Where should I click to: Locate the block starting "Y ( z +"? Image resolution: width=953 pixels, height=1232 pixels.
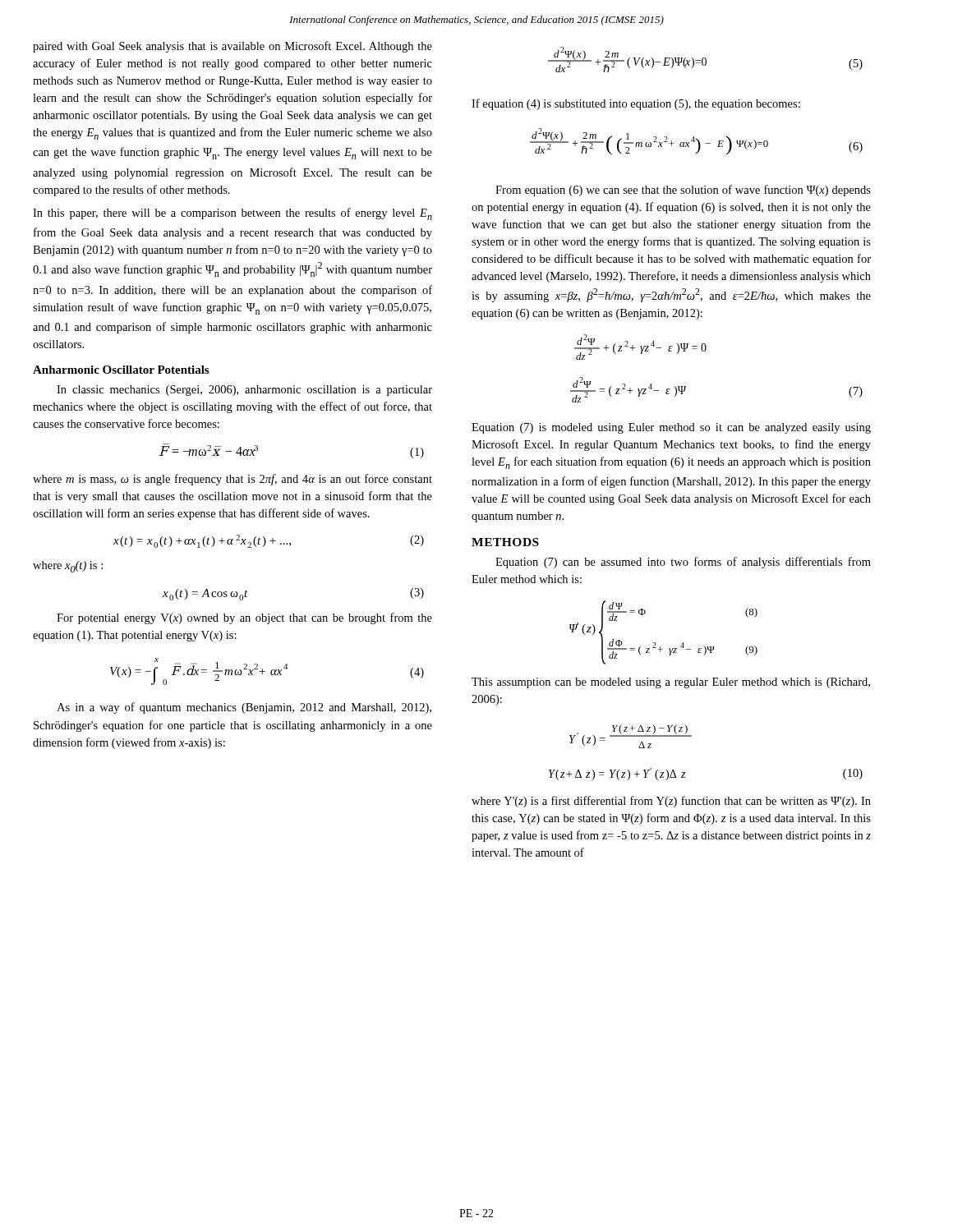pyautogui.click(x=613, y=773)
